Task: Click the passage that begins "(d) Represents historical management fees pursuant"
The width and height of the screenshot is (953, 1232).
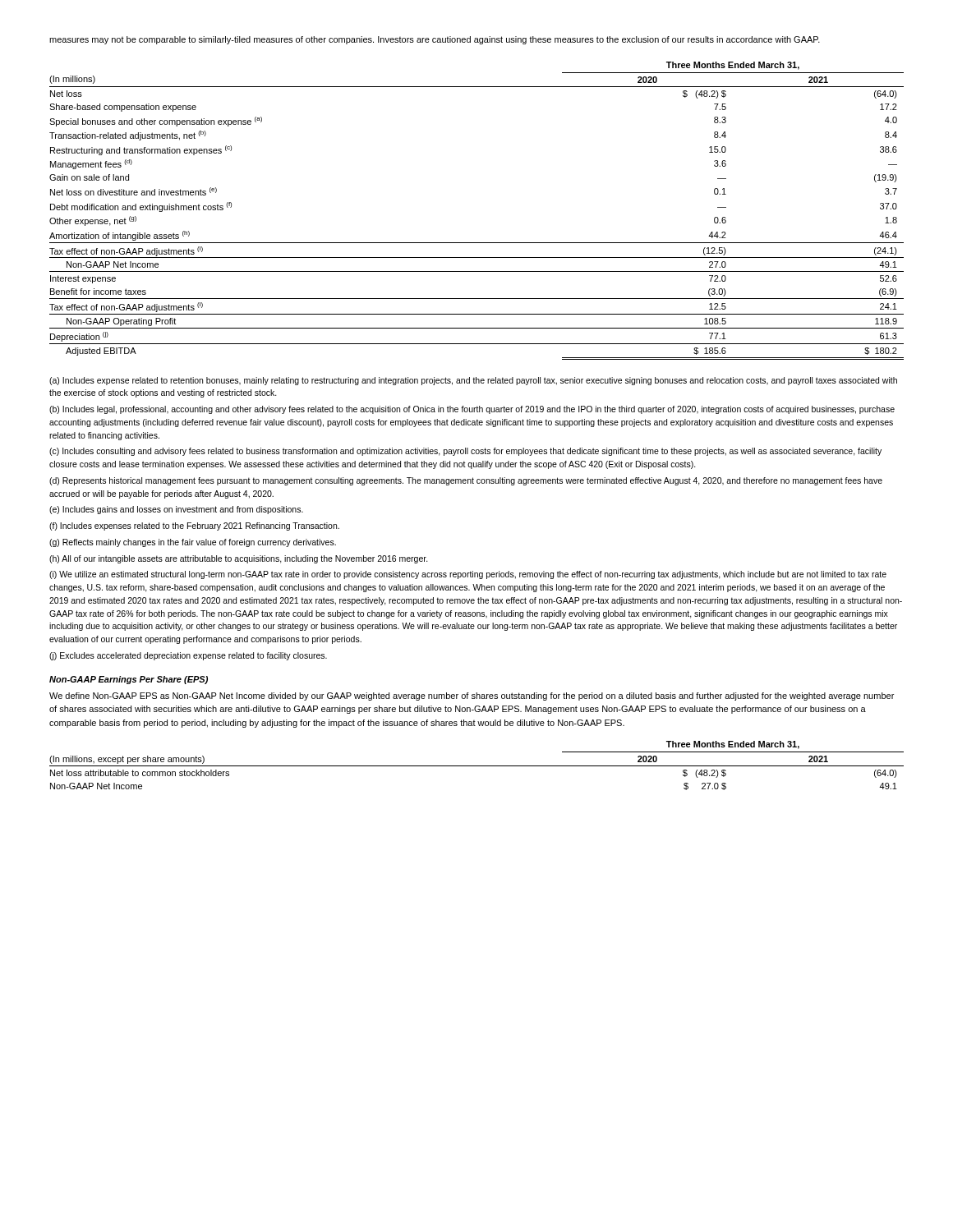Action: coord(466,487)
